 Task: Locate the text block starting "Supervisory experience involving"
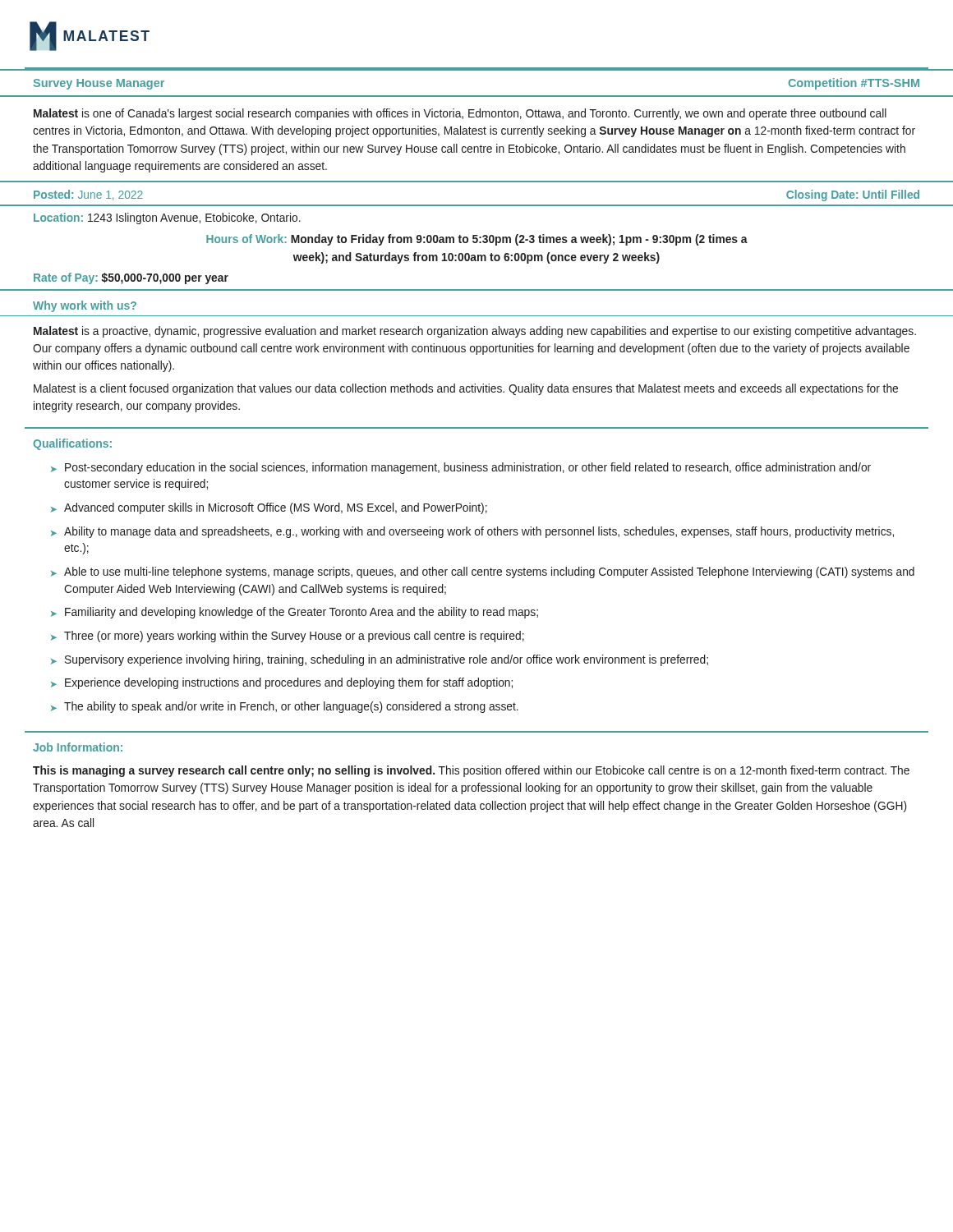click(x=387, y=660)
